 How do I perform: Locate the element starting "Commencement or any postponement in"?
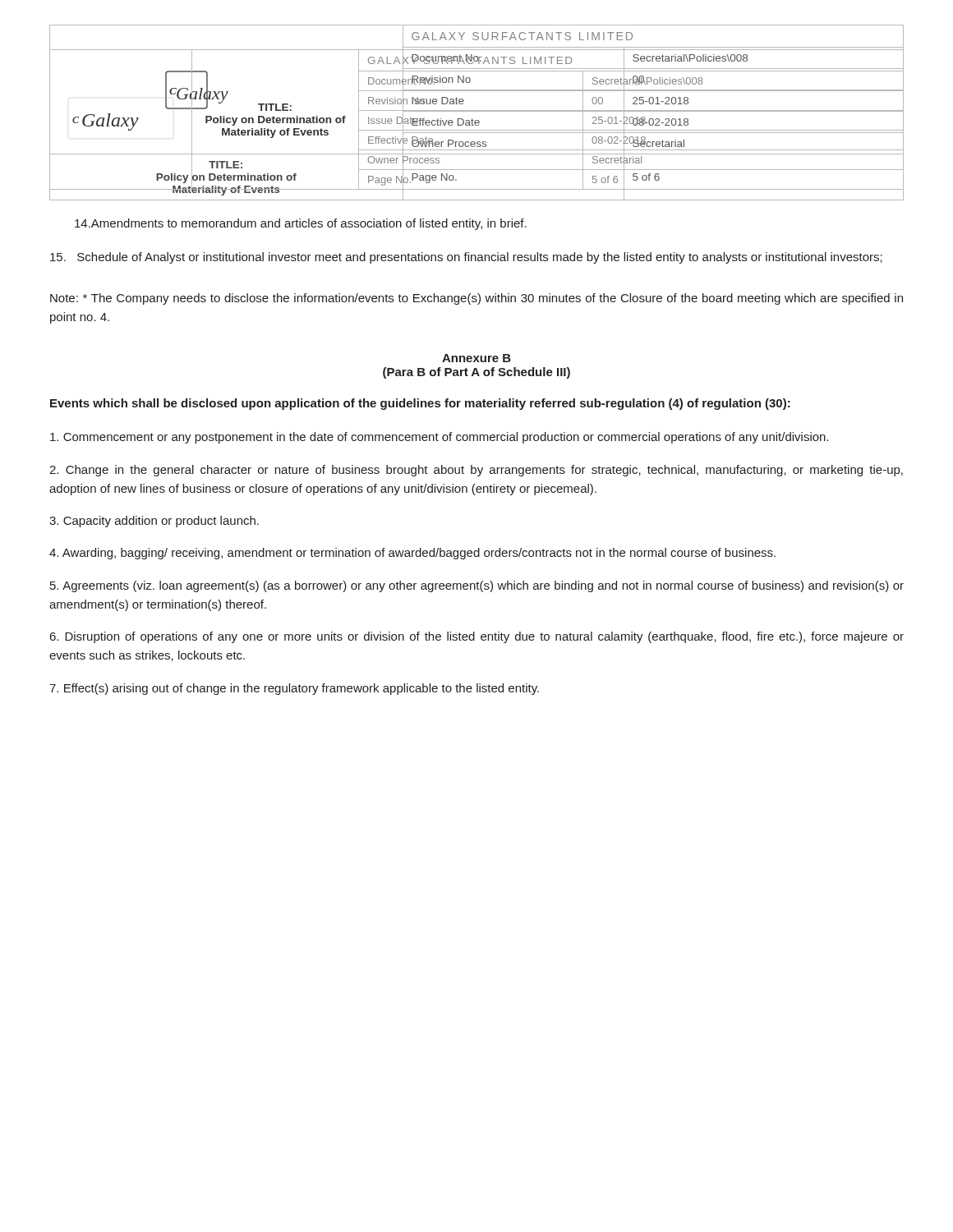point(439,437)
